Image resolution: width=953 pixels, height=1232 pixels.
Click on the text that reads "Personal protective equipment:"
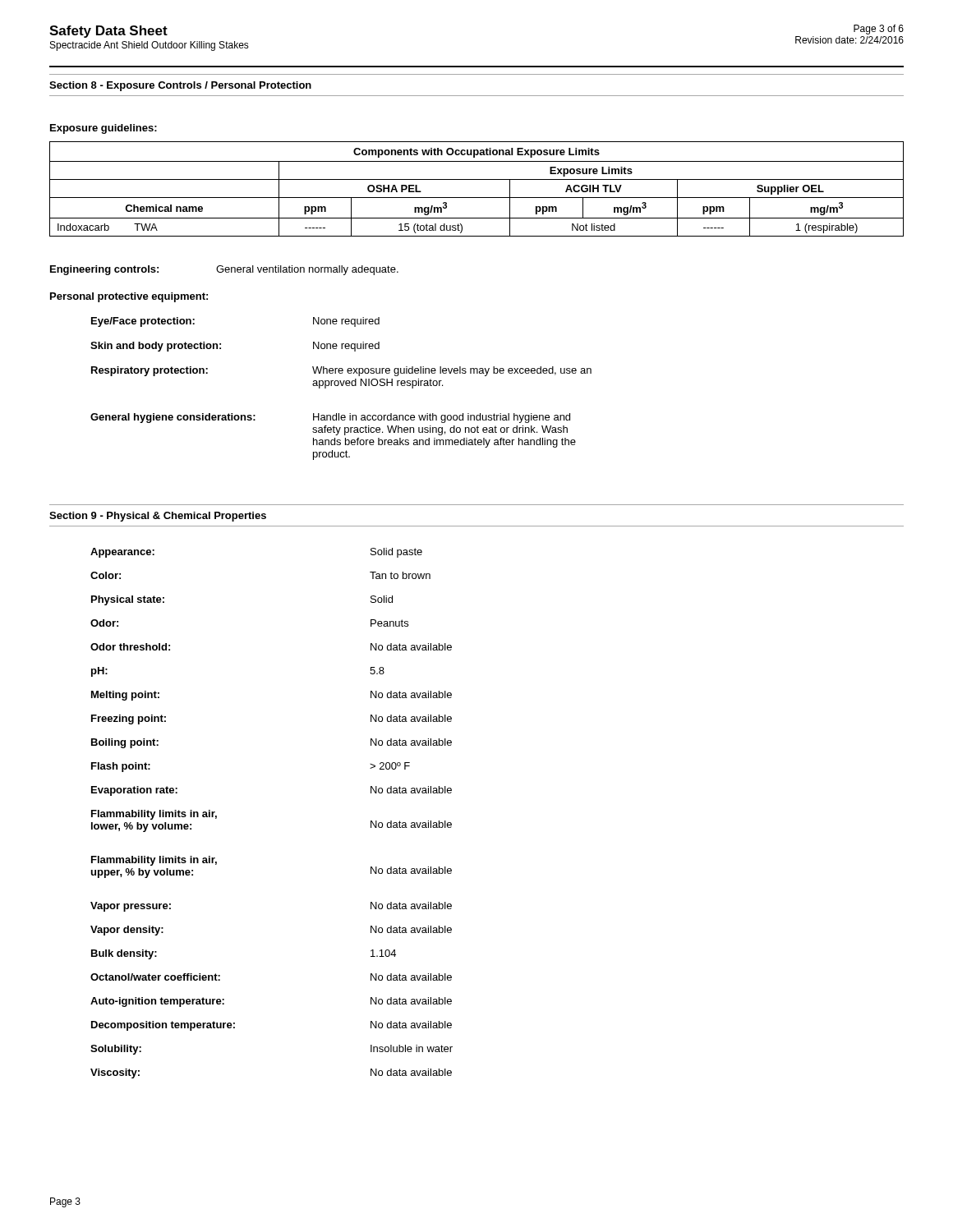click(x=129, y=296)
